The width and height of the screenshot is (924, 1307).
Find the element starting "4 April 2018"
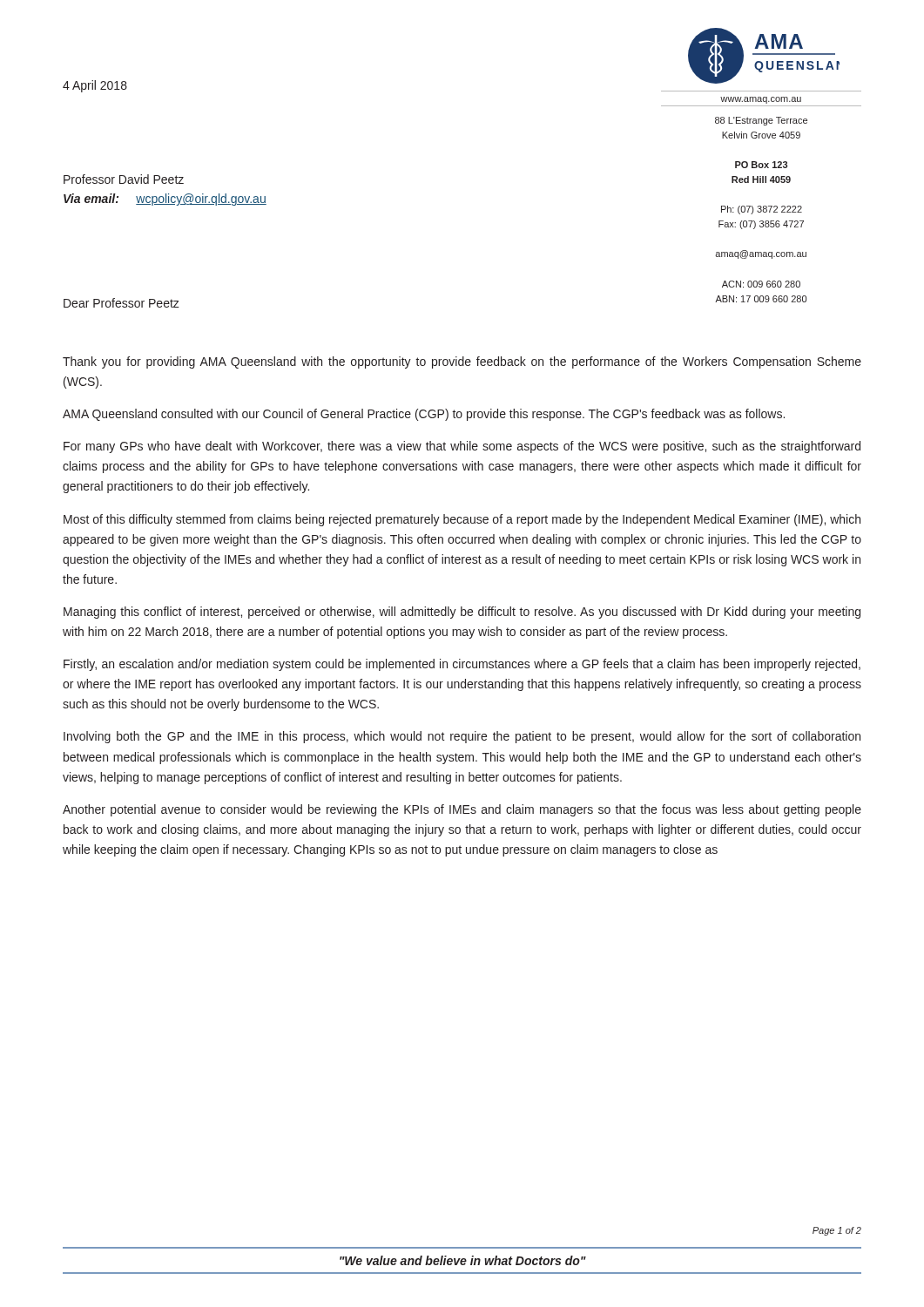(x=95, y=85)
